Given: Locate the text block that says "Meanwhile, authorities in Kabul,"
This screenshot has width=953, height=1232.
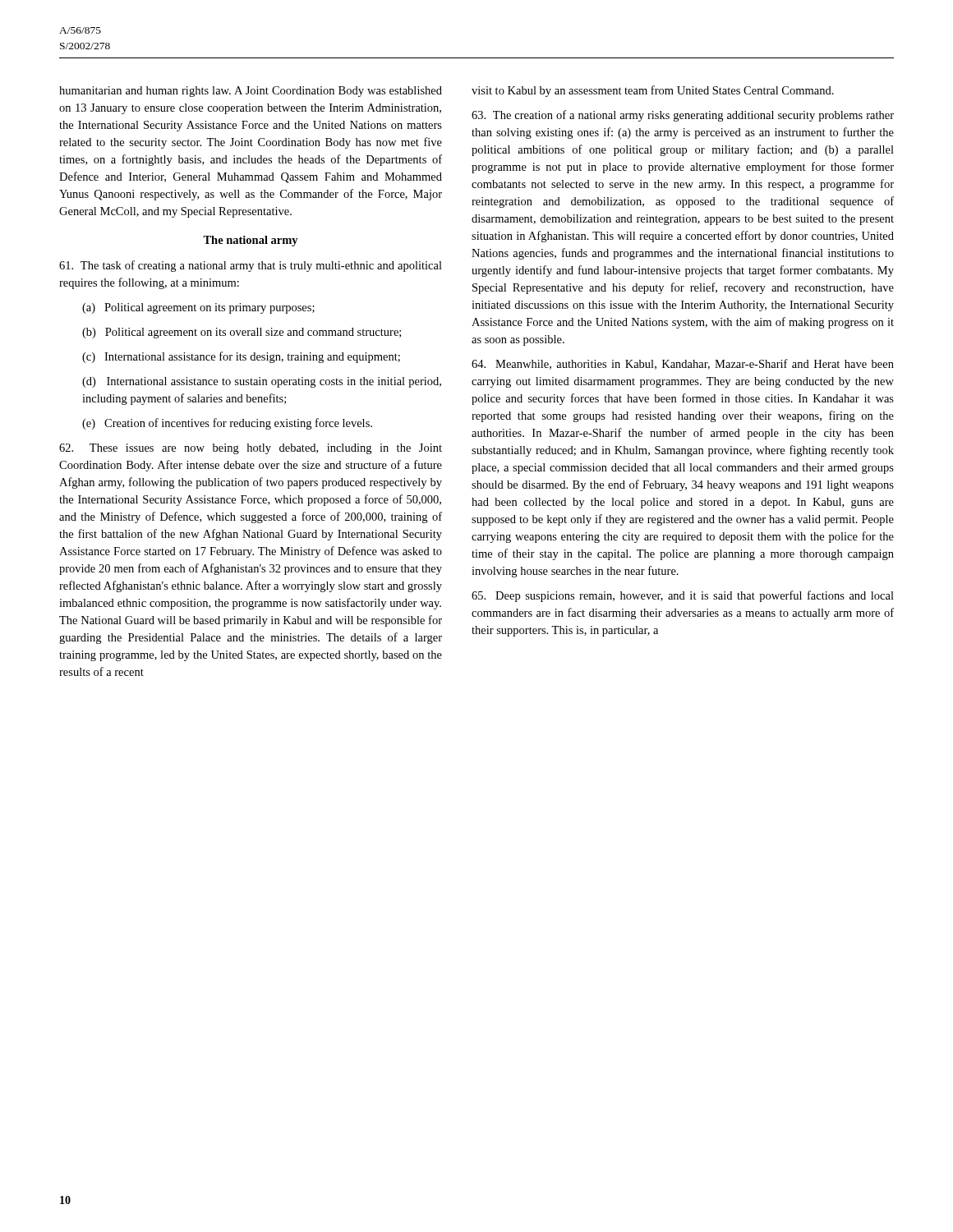Looking at the screenshot, I should 683,468.
